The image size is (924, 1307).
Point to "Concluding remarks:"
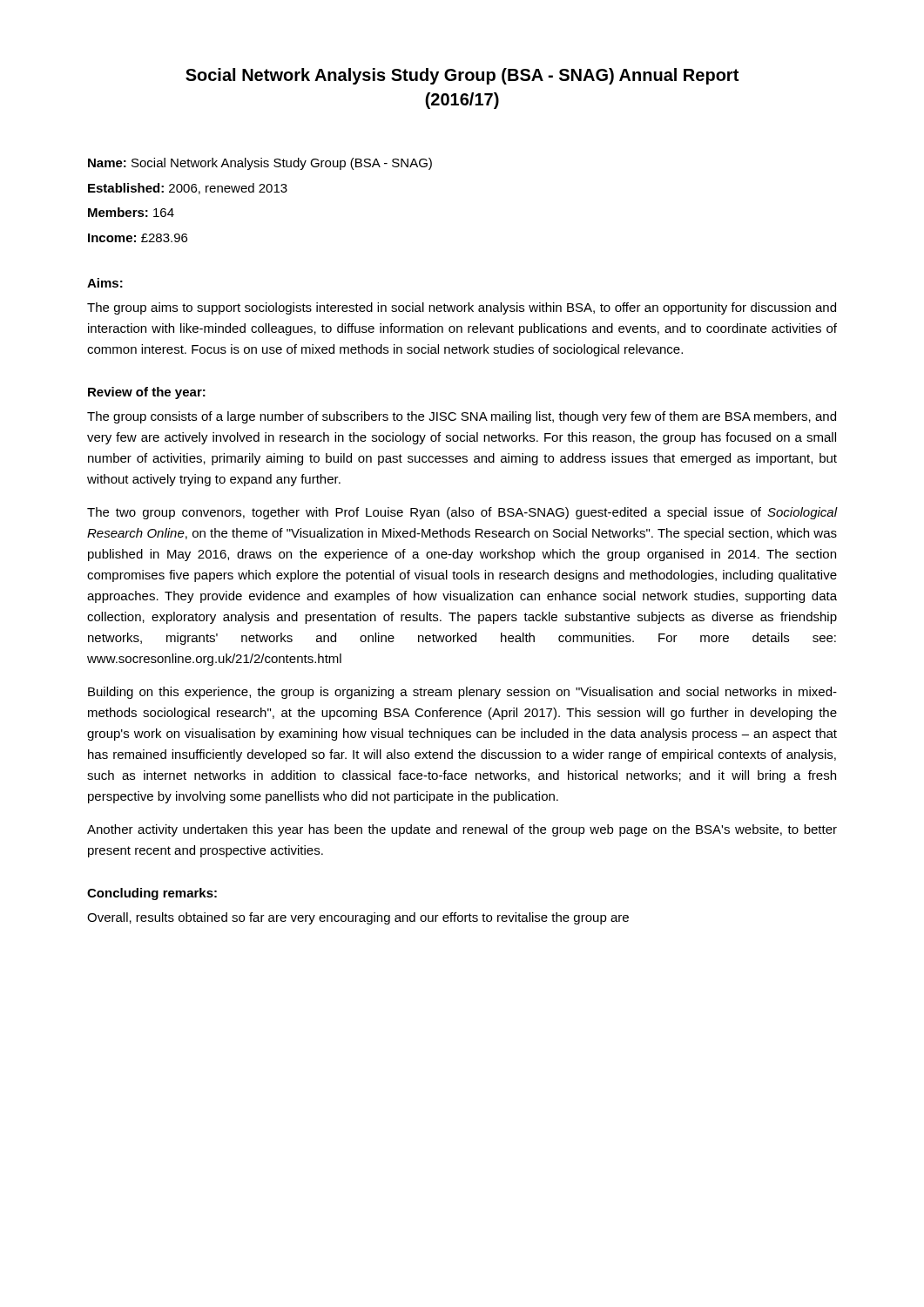pos(152,893)
